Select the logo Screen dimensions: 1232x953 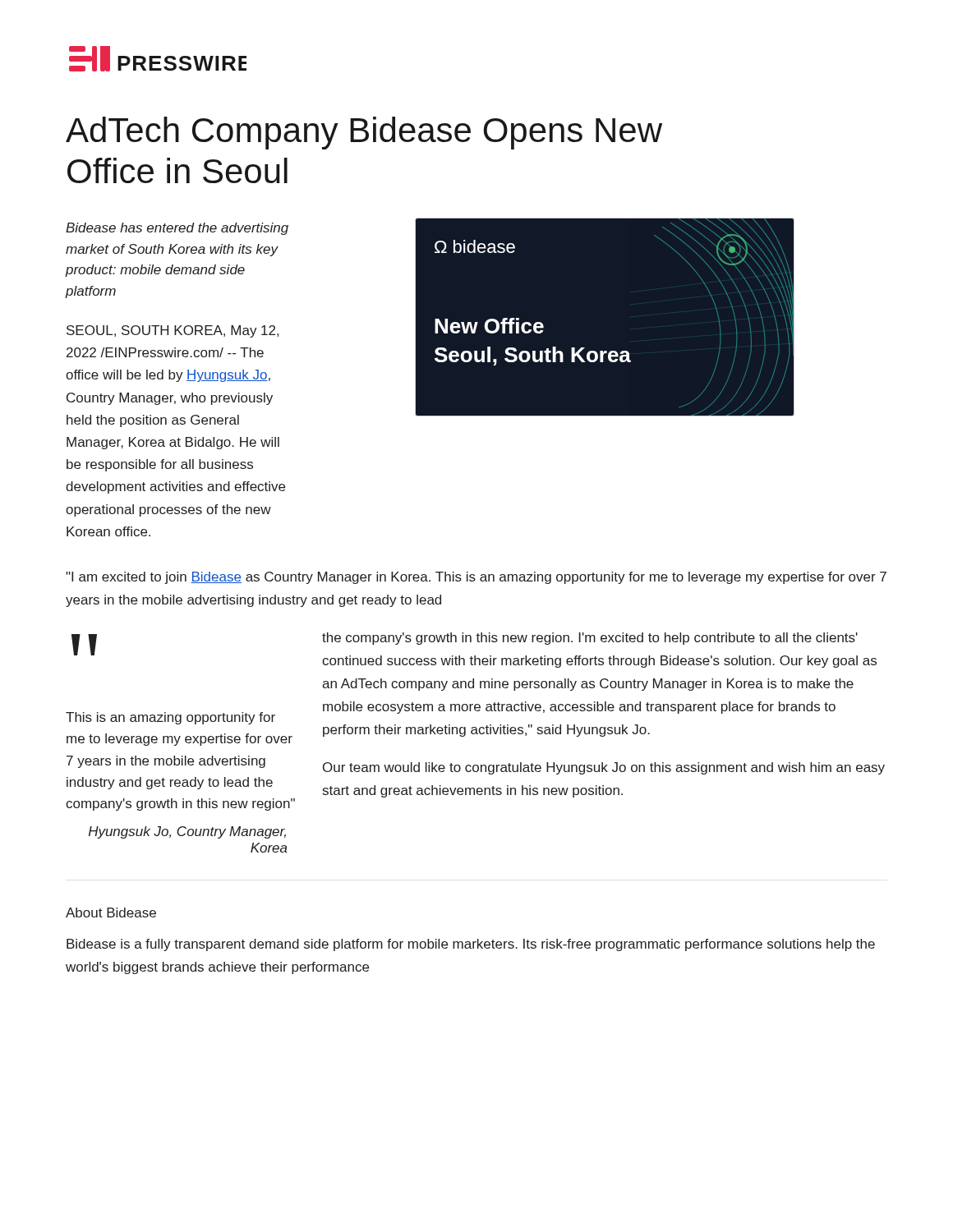coord(476,63)
